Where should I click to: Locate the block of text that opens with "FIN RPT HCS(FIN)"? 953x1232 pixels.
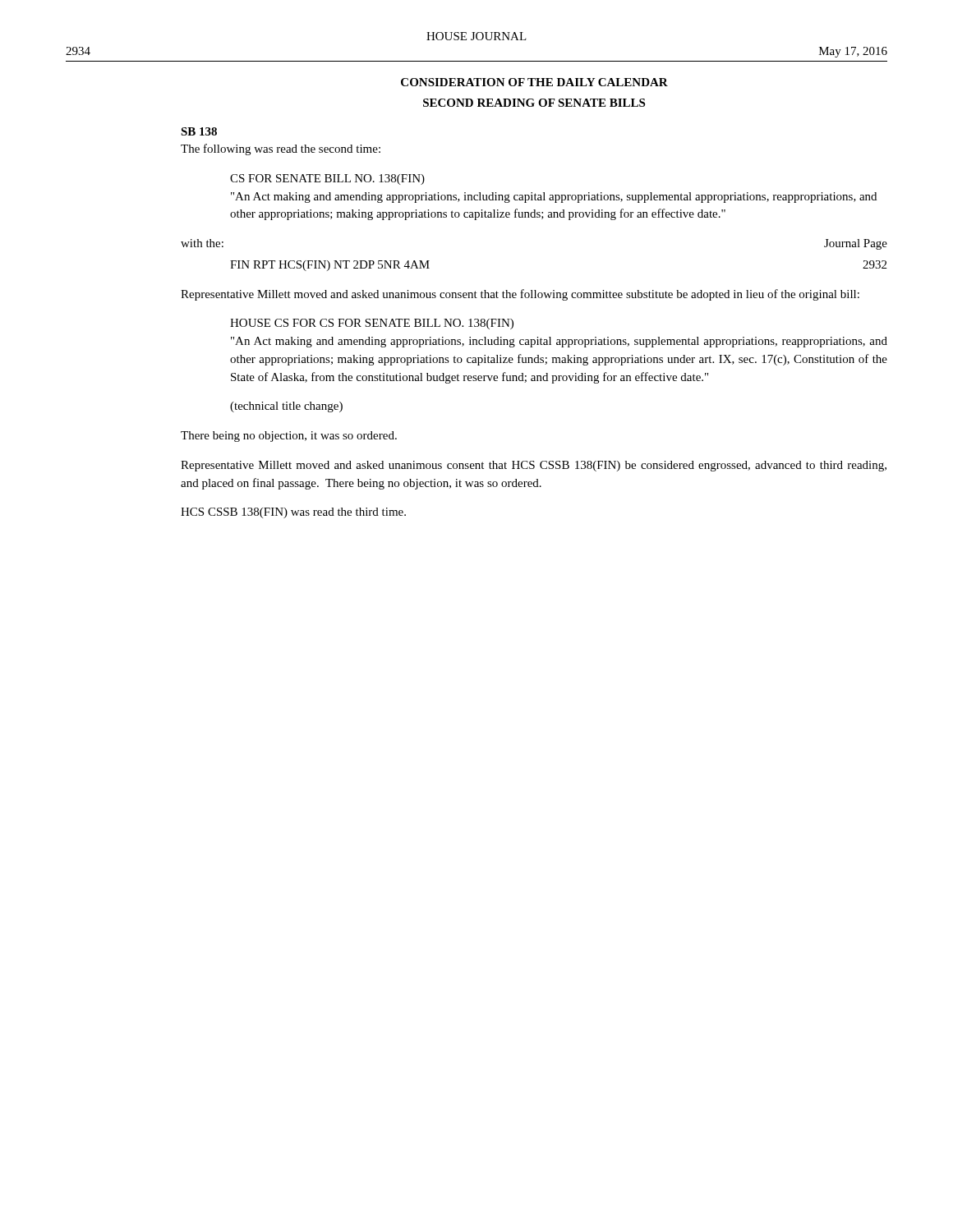tap(329, 266)
